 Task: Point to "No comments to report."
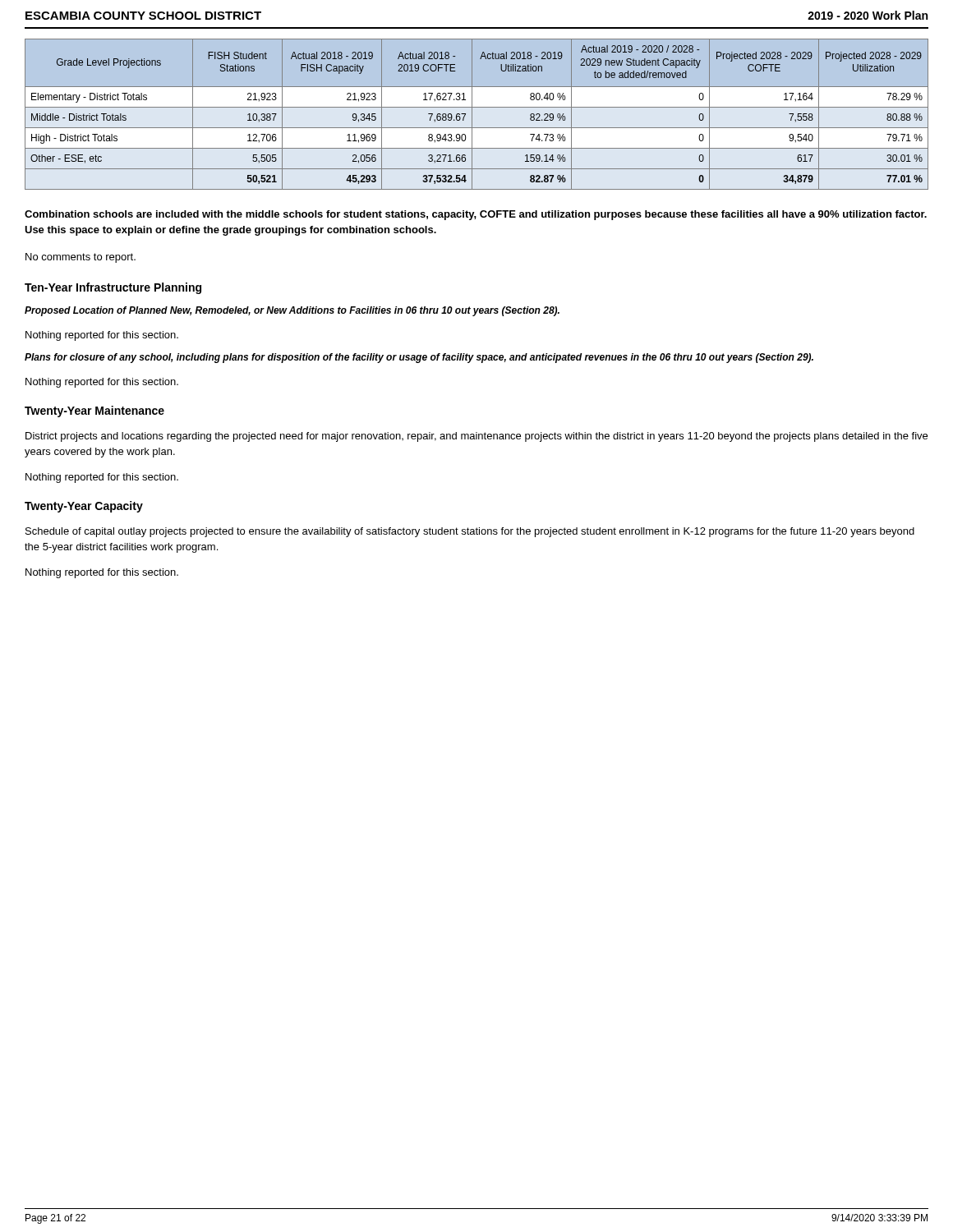[x=81, y=258]
